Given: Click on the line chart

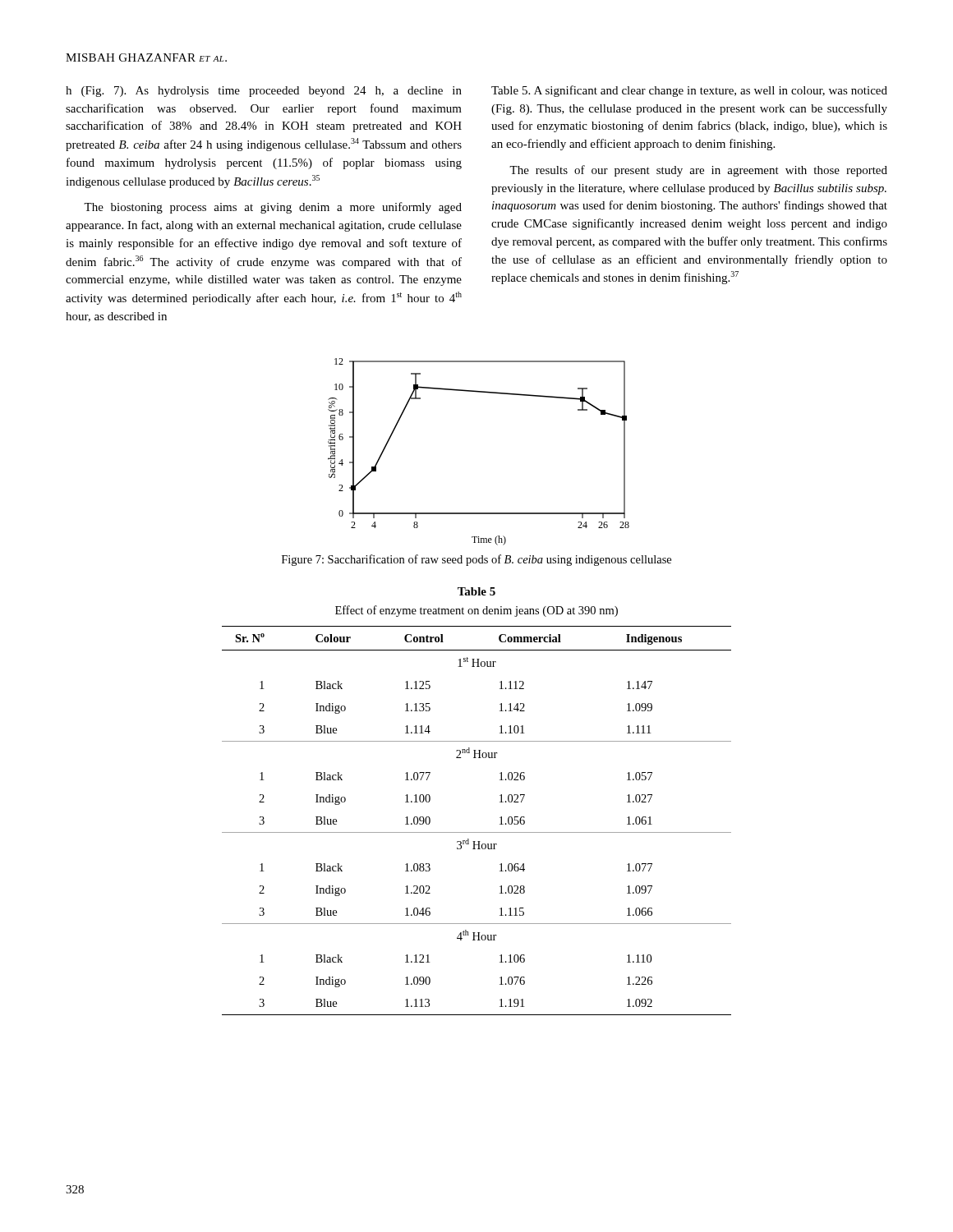Looking at the screenshot, I should (x=476, y=447).
